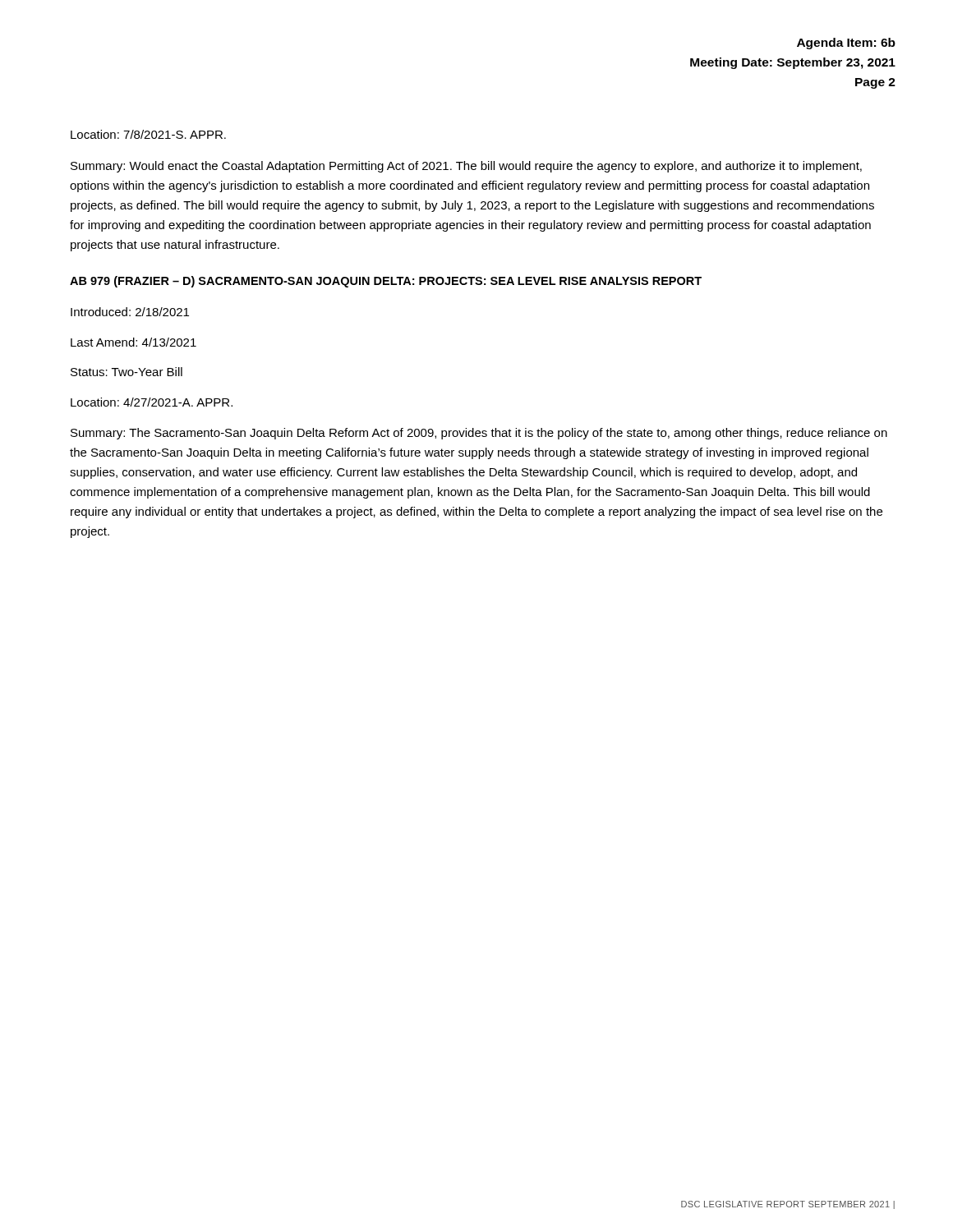Image resolution: width=953 pixels, height=1232 pixels.
Task: Point to the text starting "Location: 7/8/2021-S. APPR."
Action: (x=148, y=134)
